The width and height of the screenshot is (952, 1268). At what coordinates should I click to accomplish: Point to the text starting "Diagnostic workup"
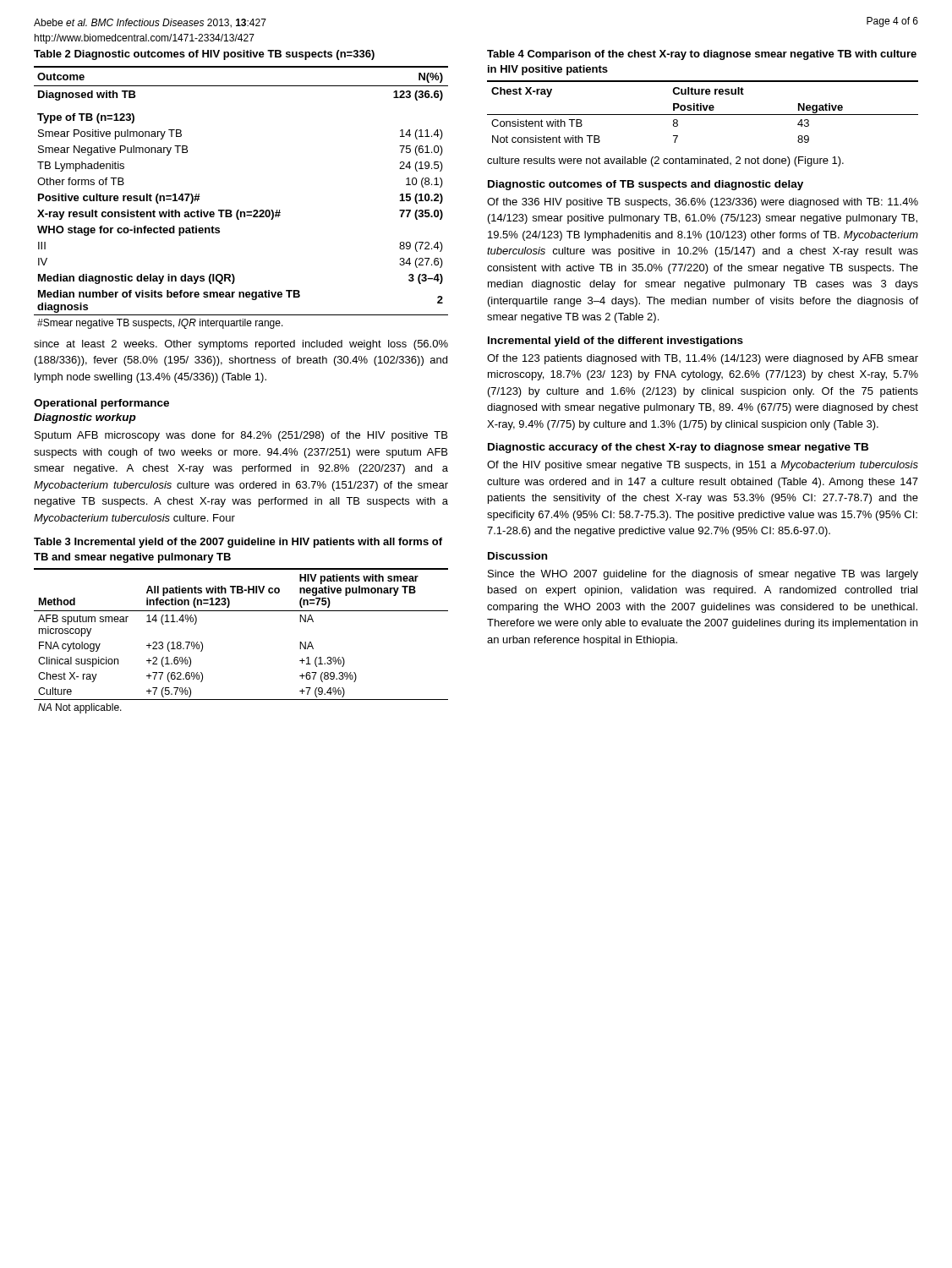[85, 417]
